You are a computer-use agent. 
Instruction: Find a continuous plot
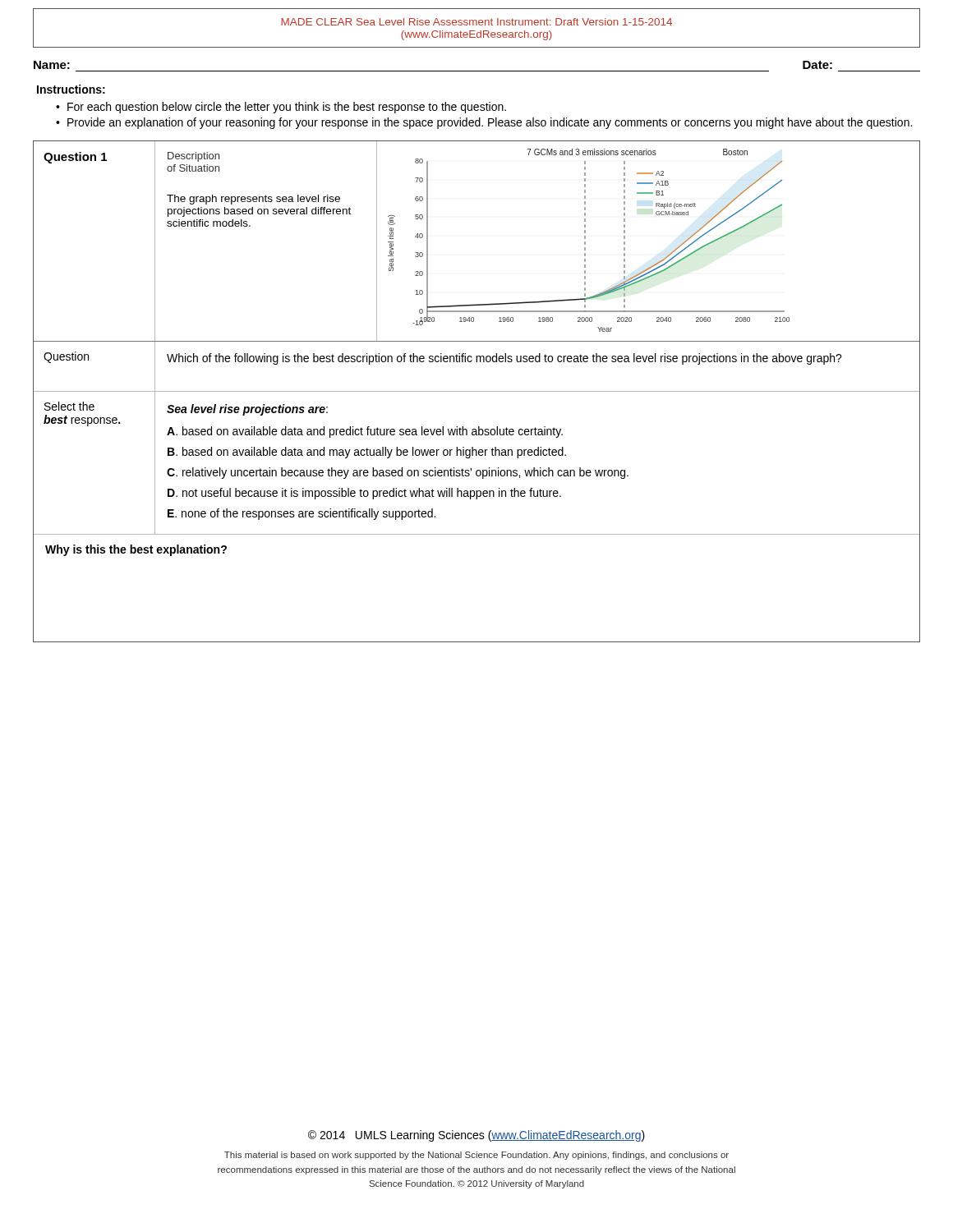(648, 241)
